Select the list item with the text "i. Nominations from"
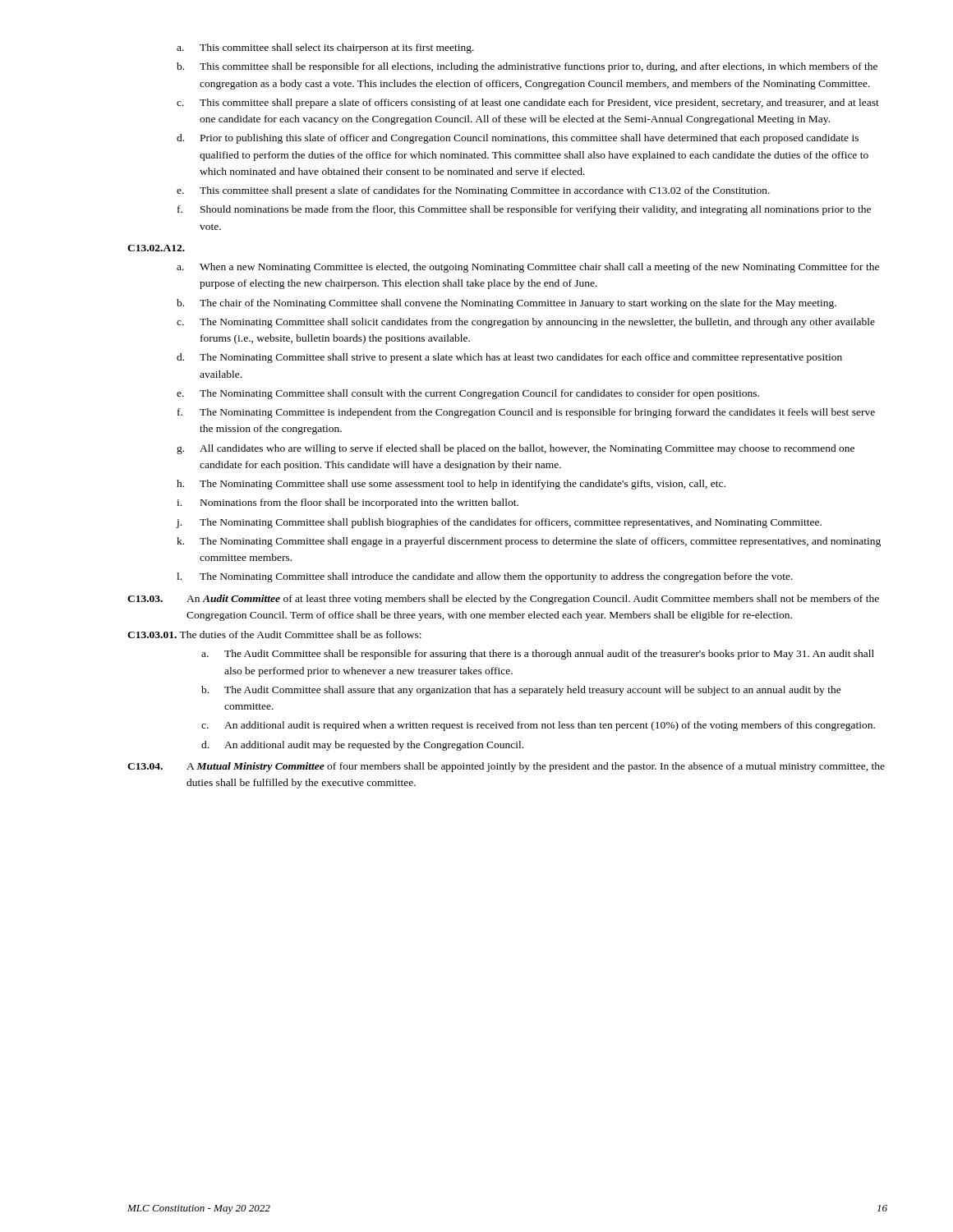The image size is (953, 1232). tap(348, 503)
